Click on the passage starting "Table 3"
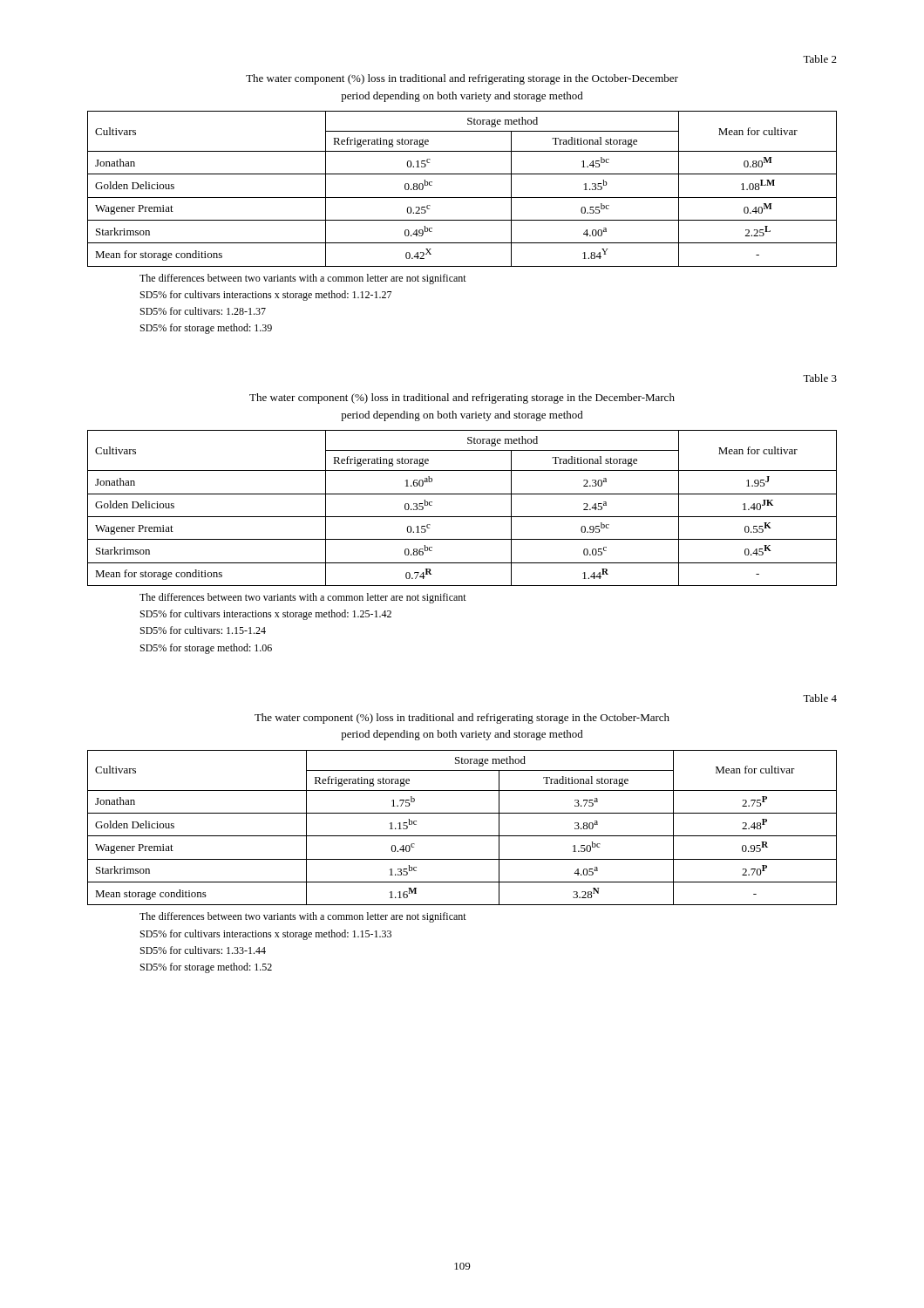This screenshot has height=1308, width=924. click(x=820, y=378)
